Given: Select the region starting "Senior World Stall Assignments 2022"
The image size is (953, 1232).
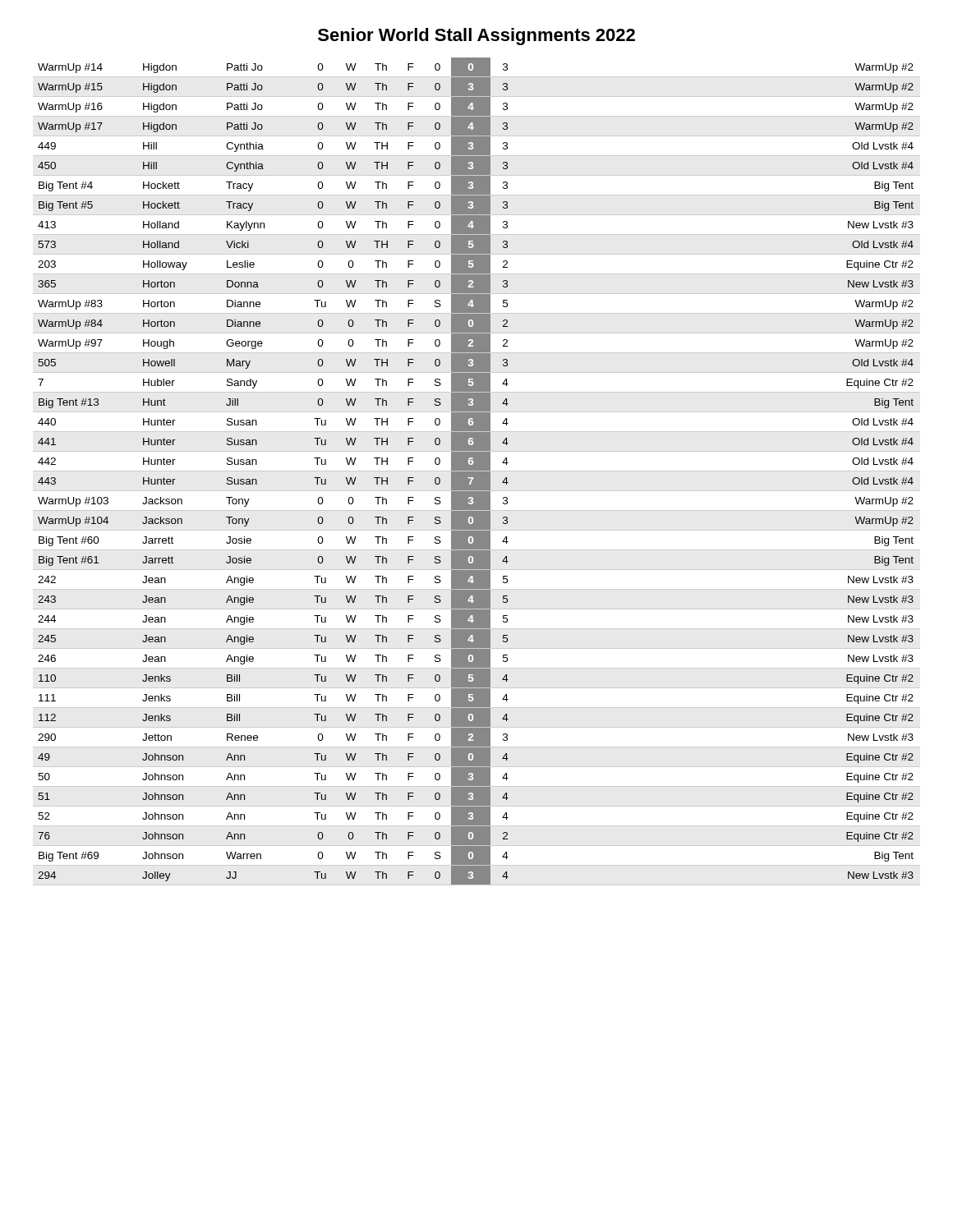Looking at the screenshot, I should 476,35.
